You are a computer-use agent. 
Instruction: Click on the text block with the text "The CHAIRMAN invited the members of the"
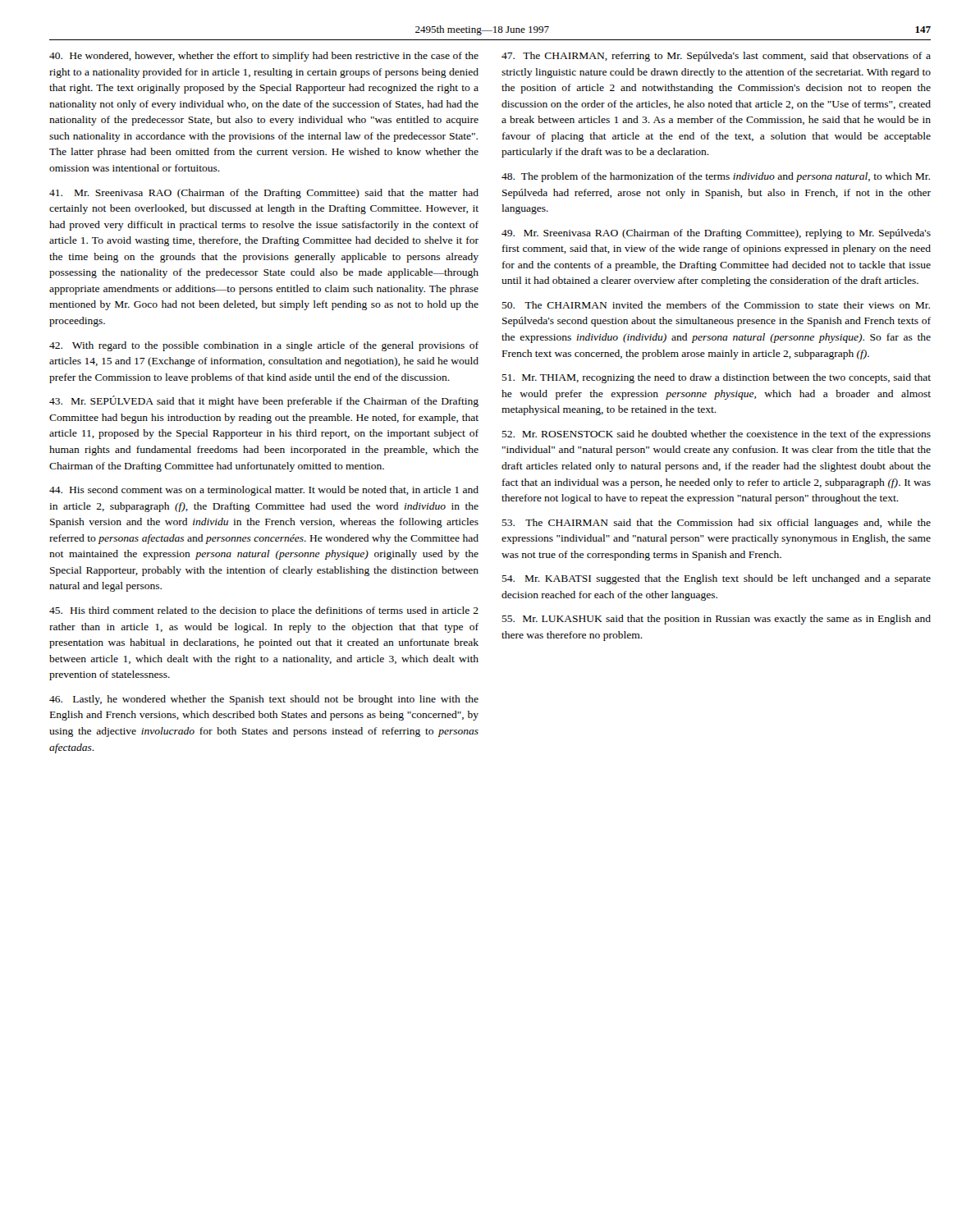(x=716, y=329)
